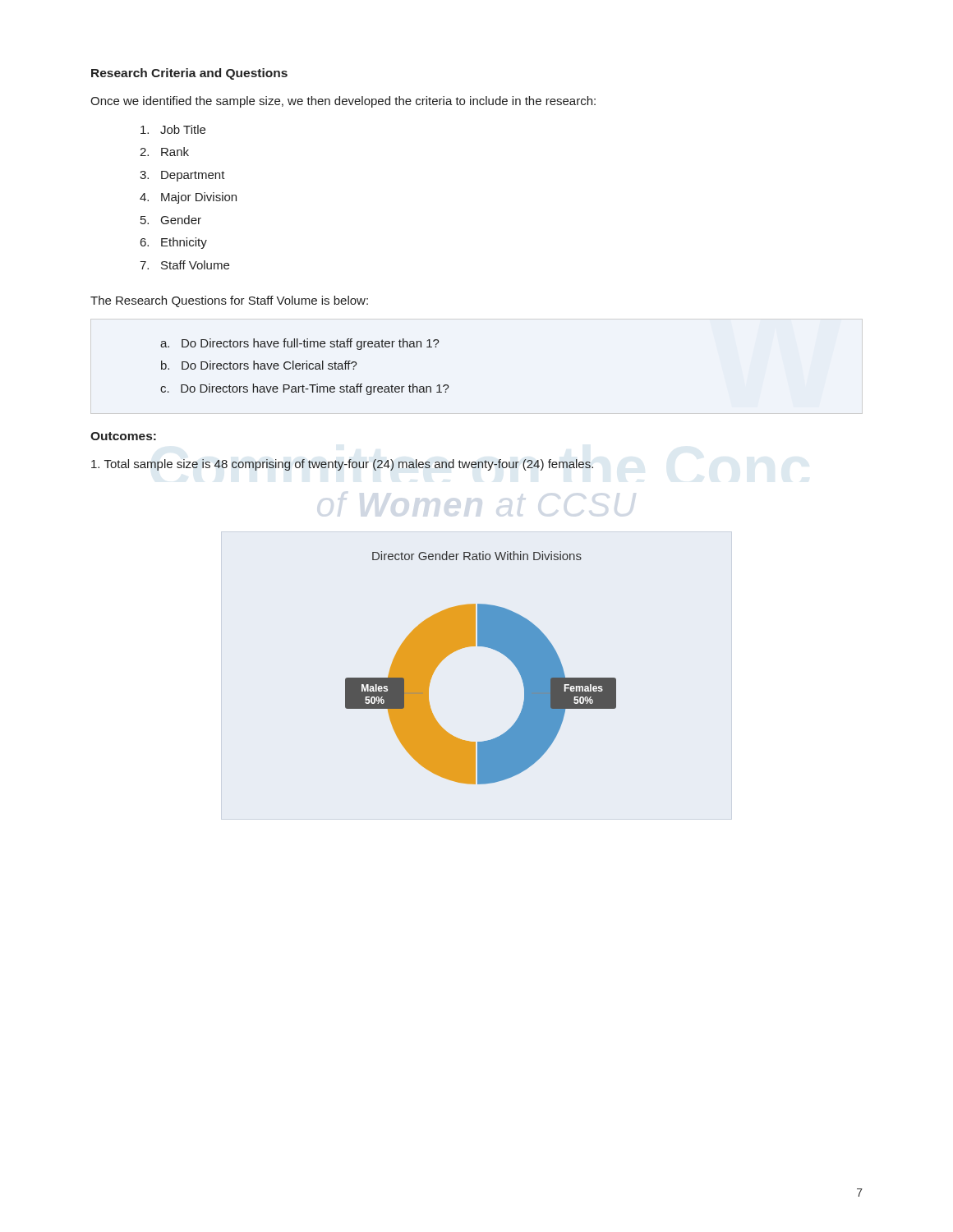Screen dimensions: 1232x953
Task: Click where it says "5. Gender"
Action: 170,219
